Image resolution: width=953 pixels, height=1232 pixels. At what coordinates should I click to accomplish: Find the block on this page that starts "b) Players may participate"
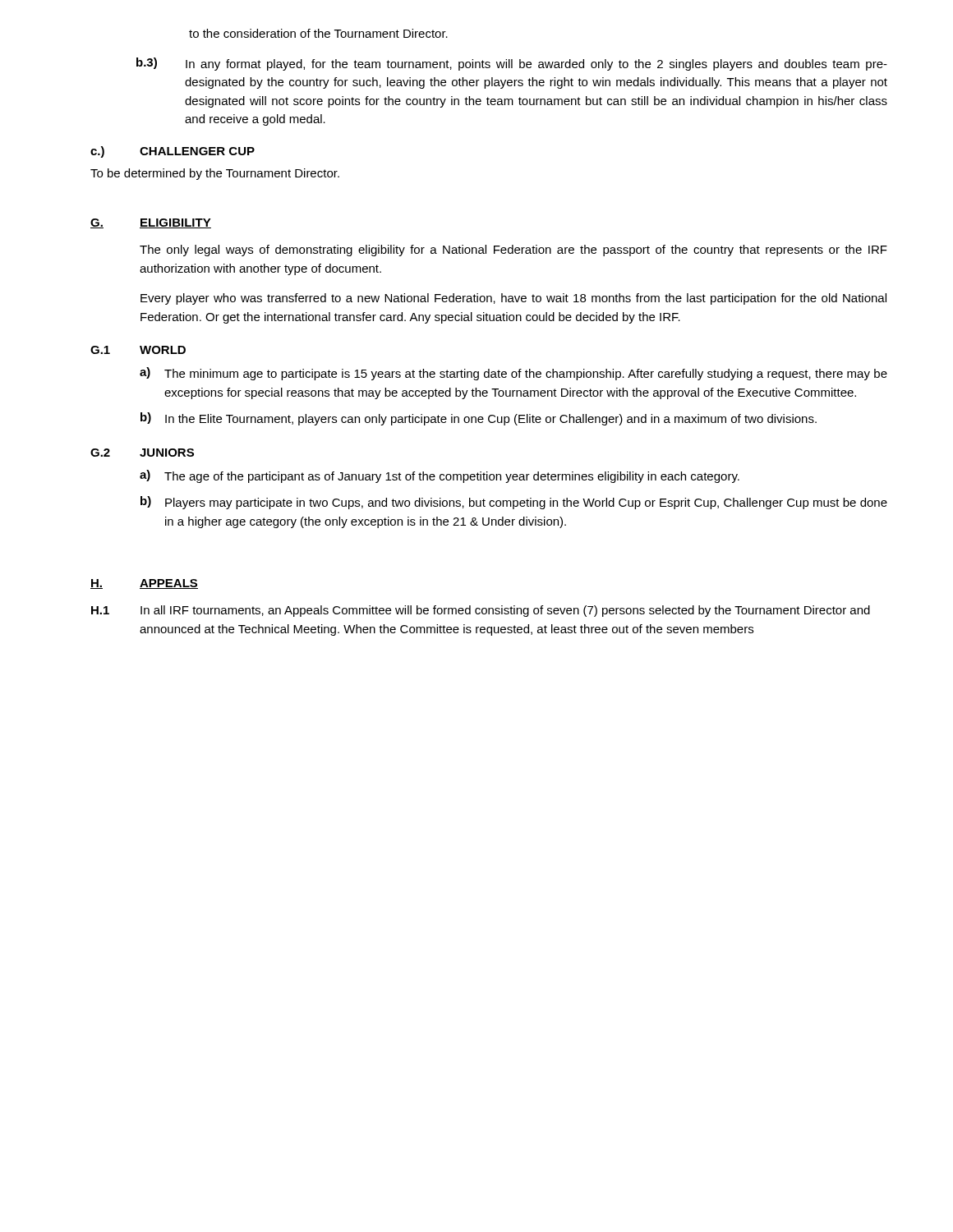pyautogui.click(x=513, y=512)
